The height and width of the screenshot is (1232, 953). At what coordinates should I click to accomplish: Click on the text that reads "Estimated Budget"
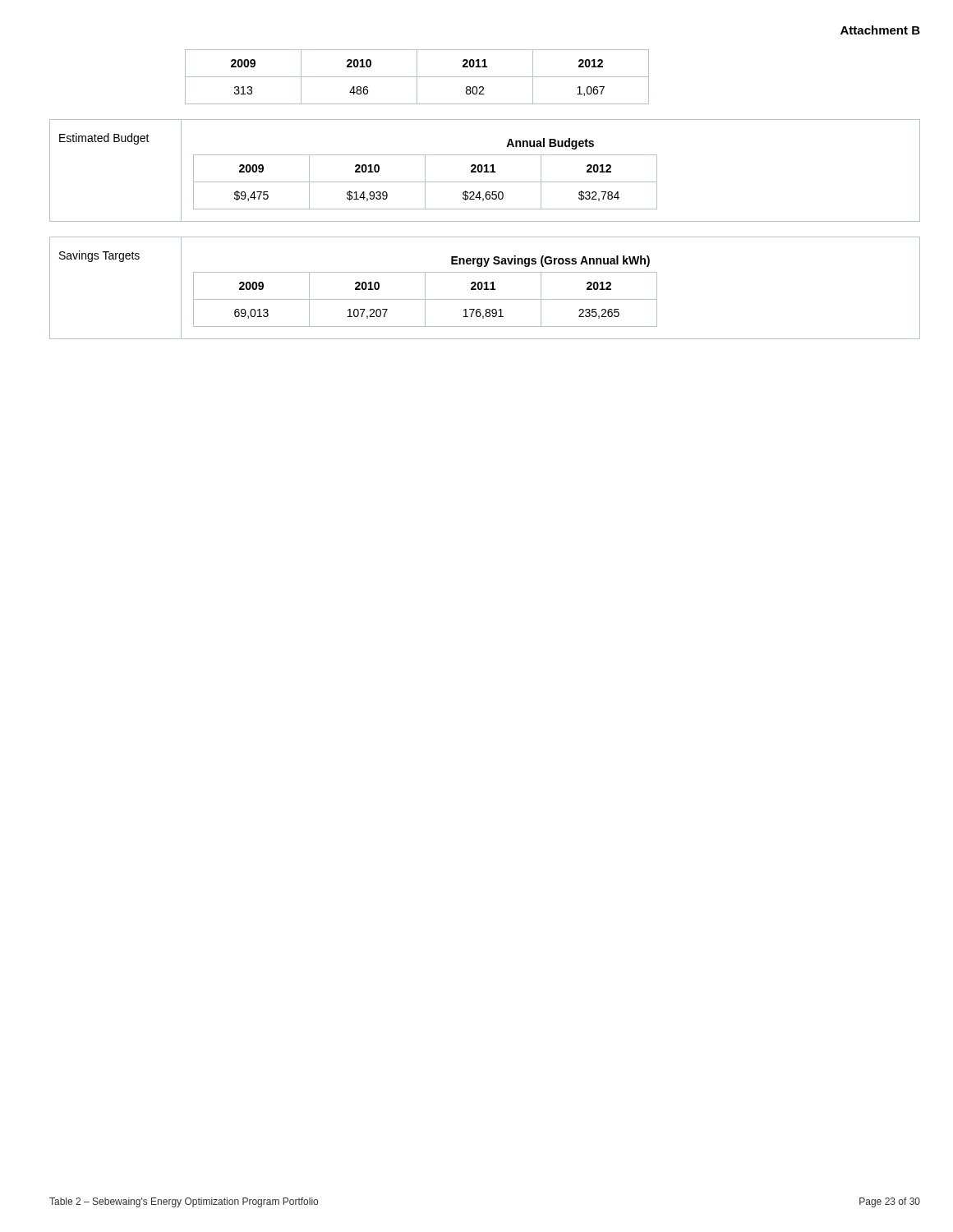(x=104, y=138)
